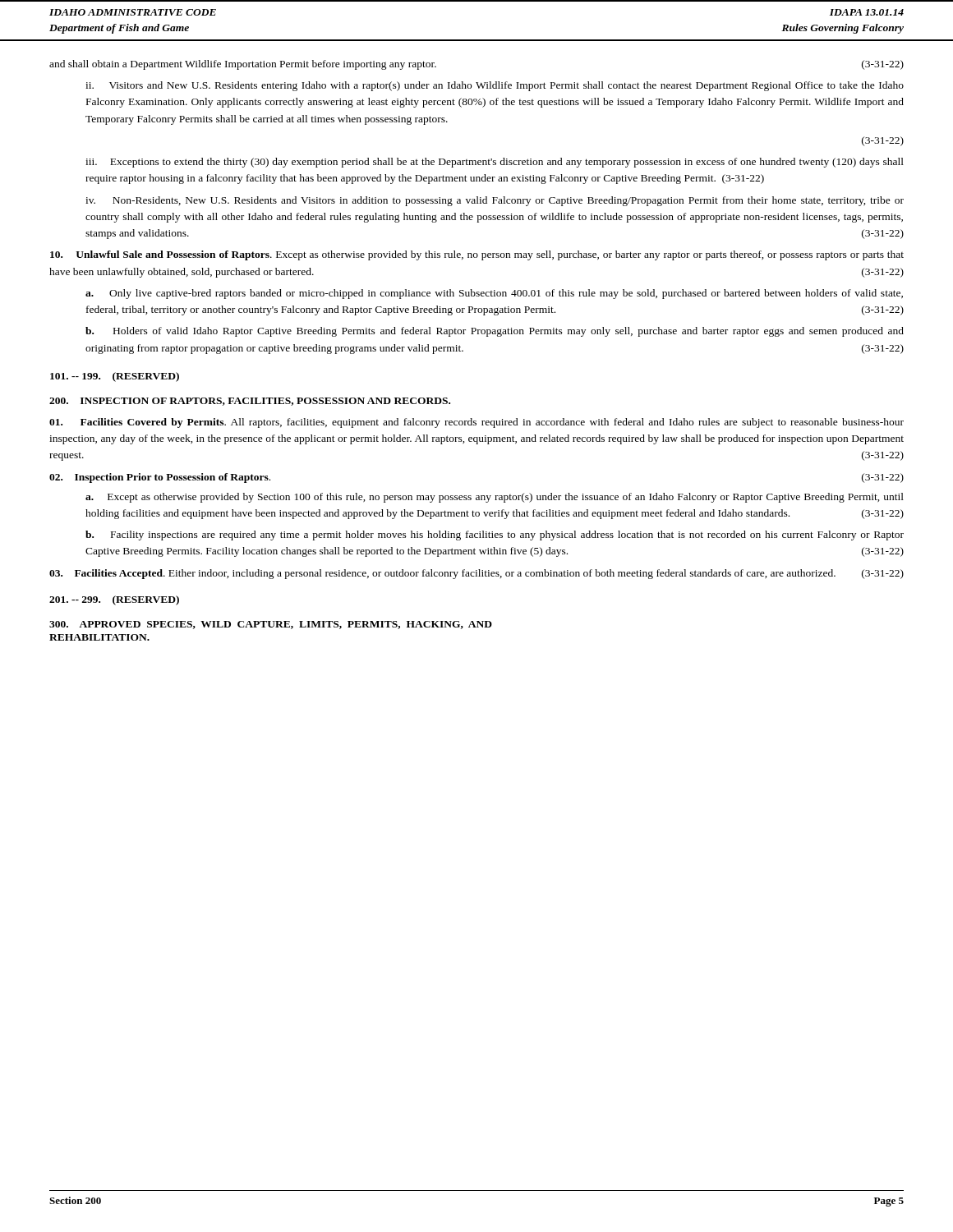Click on the text block with the text "b. Facility inspections are required any time"

495,543
